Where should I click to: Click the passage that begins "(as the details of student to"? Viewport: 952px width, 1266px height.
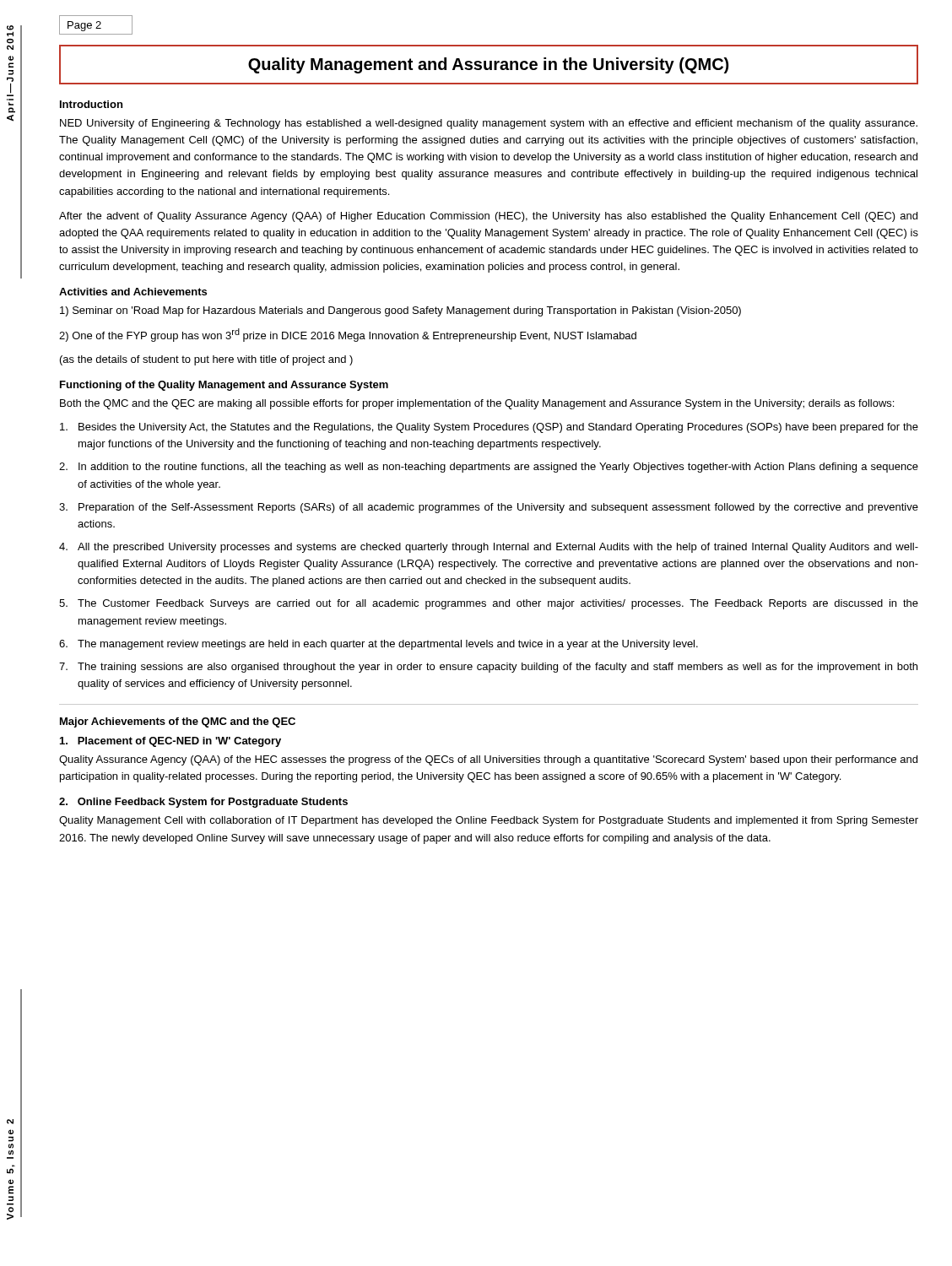click(x=206, y=359)
